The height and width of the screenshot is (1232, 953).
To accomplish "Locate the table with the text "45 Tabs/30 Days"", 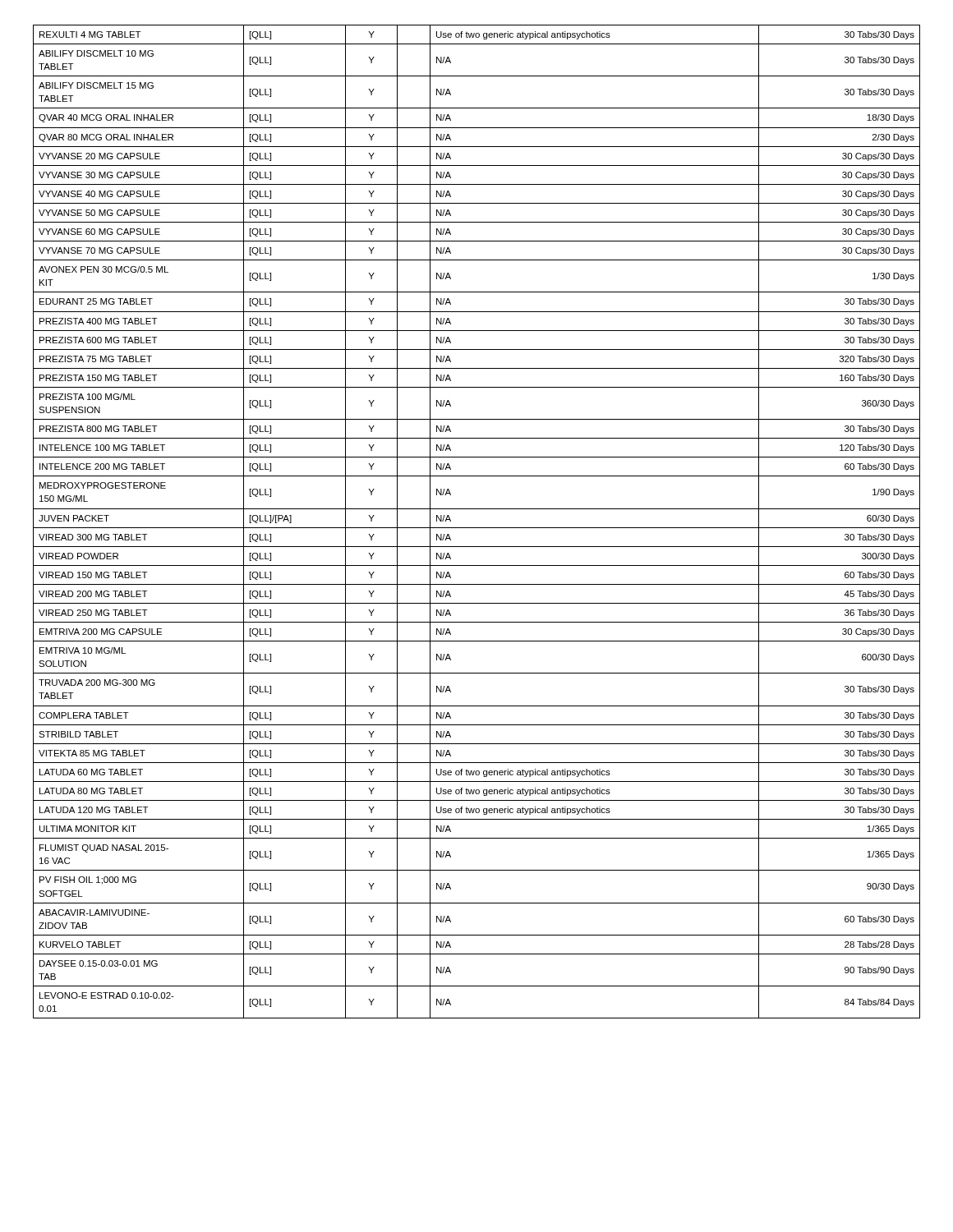I will [x=476, y=522].
